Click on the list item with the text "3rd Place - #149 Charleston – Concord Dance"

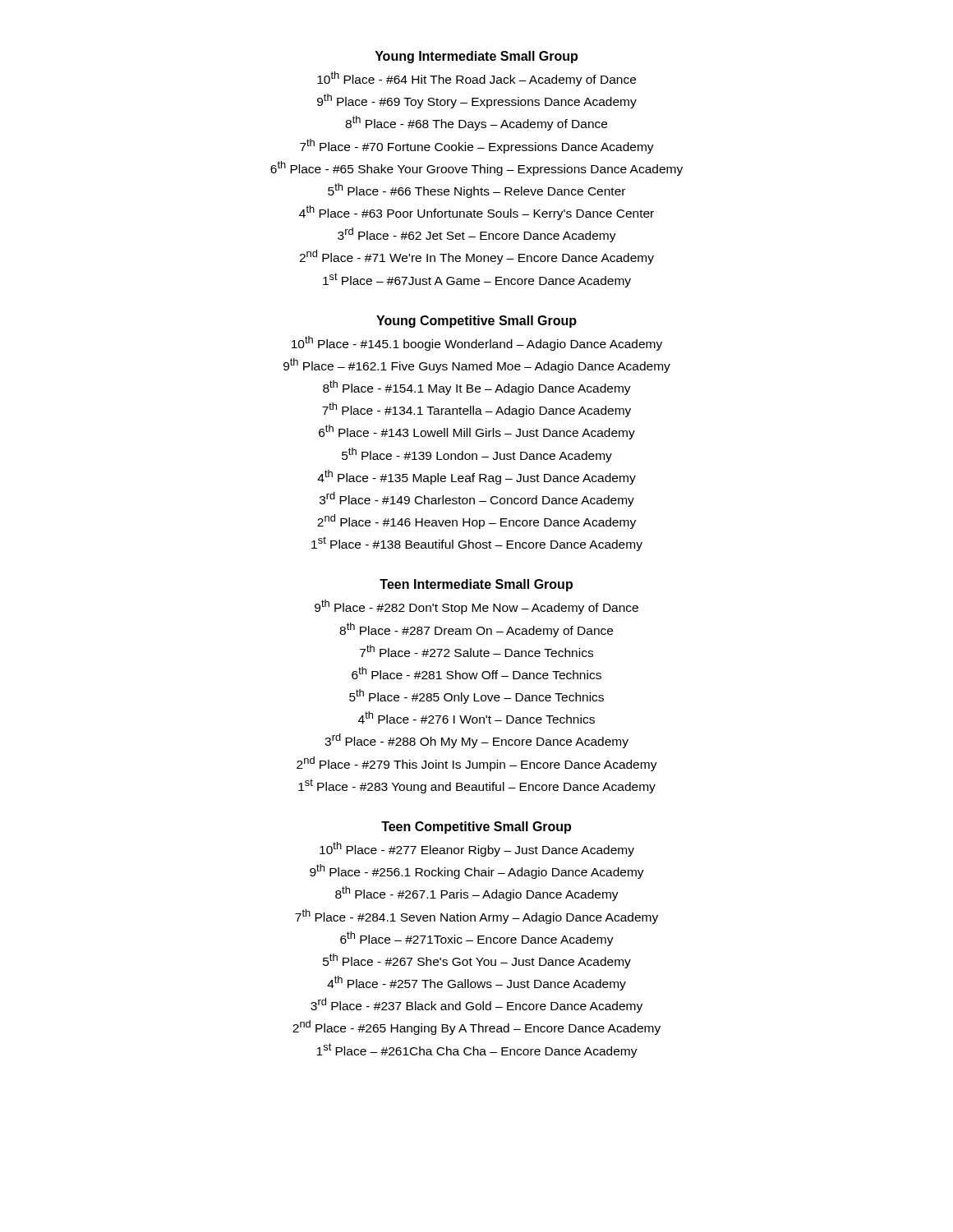click(476, 498)
